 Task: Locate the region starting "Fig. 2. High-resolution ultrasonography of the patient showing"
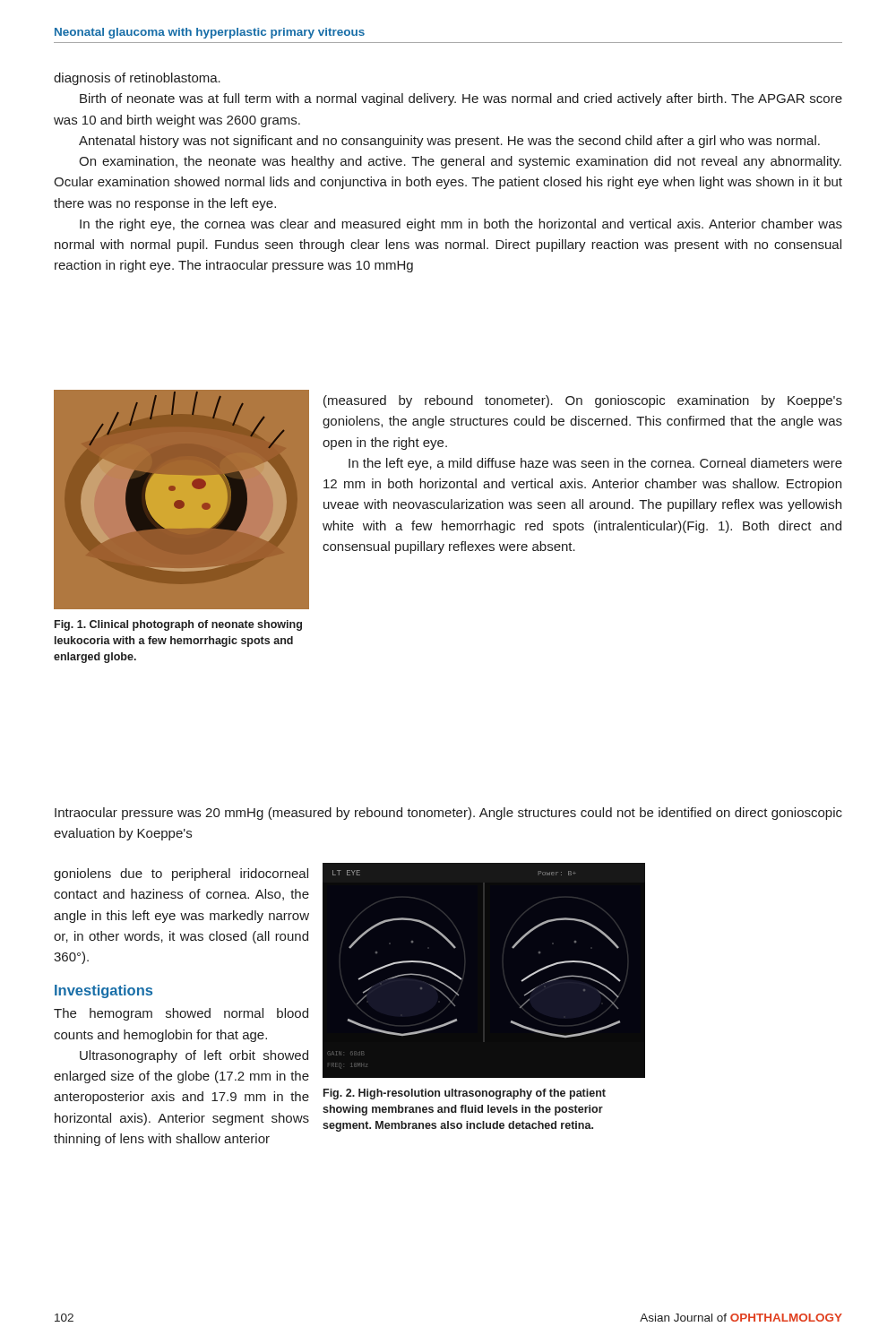tap(464, 1109)
